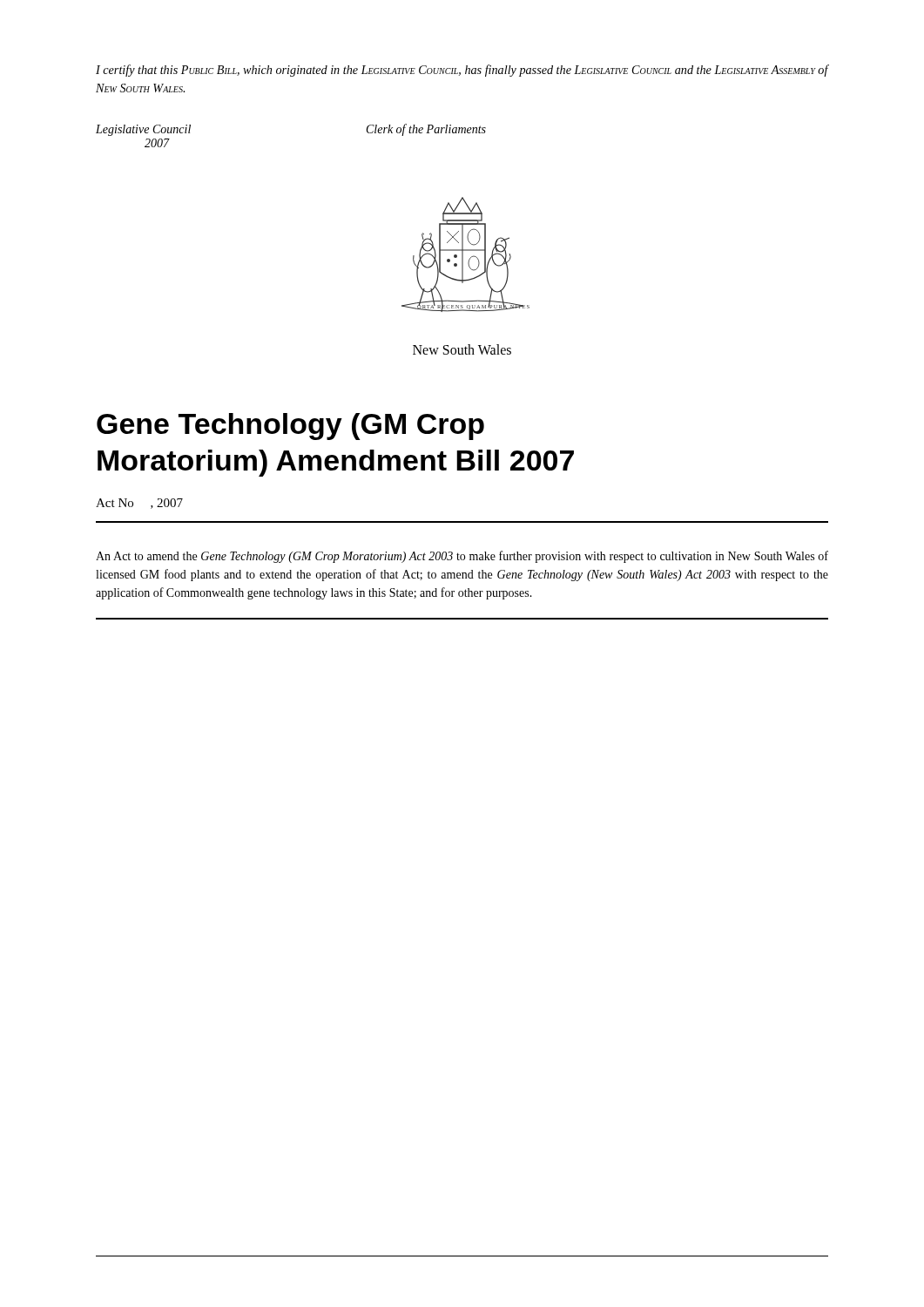Navigate to the passage starting "I certify that this Public"
Screen dimensions: 1307x924
pyautogui.click(x=462, y=79)
